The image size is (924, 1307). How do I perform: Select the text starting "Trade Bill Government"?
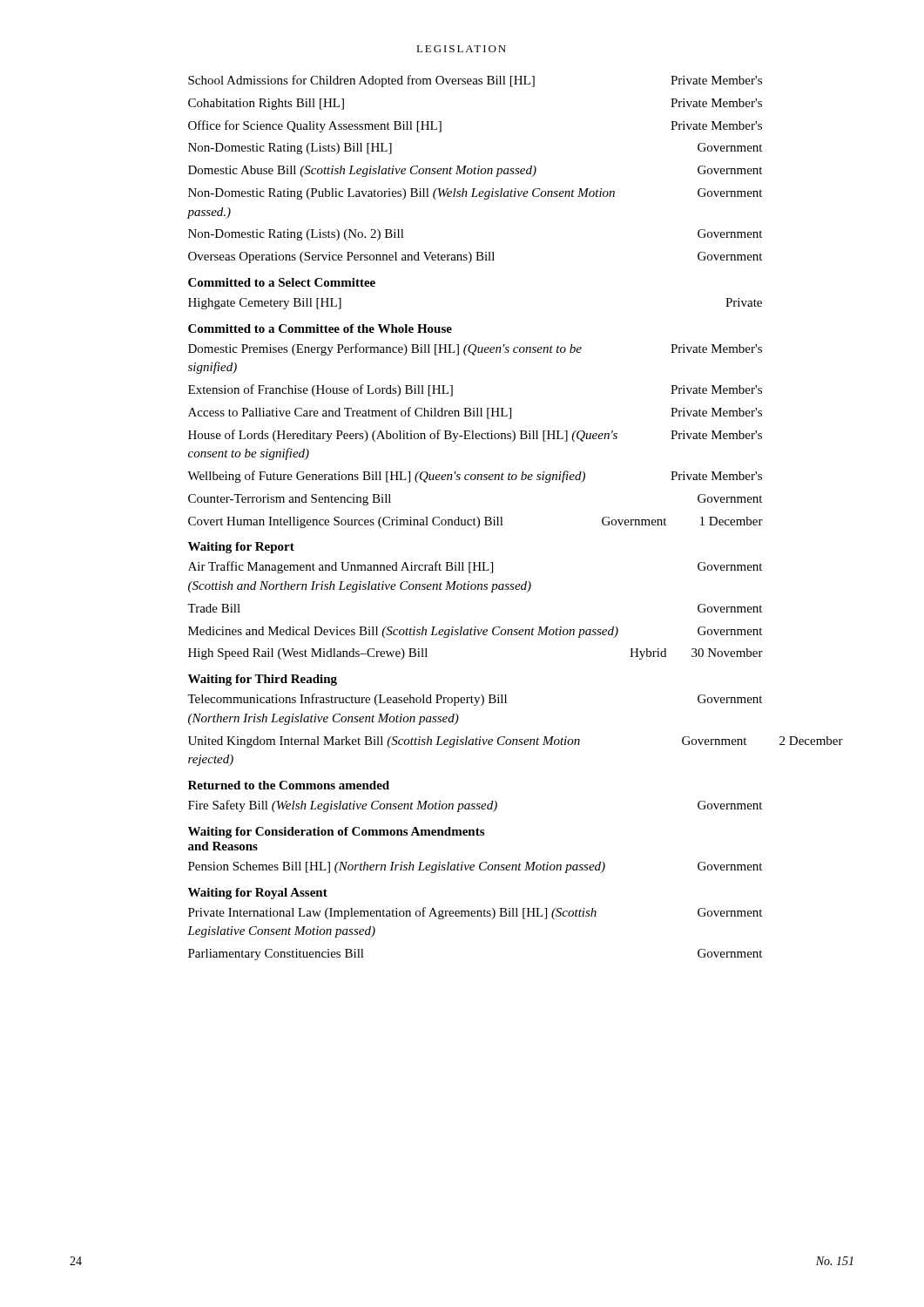[215, 607]
